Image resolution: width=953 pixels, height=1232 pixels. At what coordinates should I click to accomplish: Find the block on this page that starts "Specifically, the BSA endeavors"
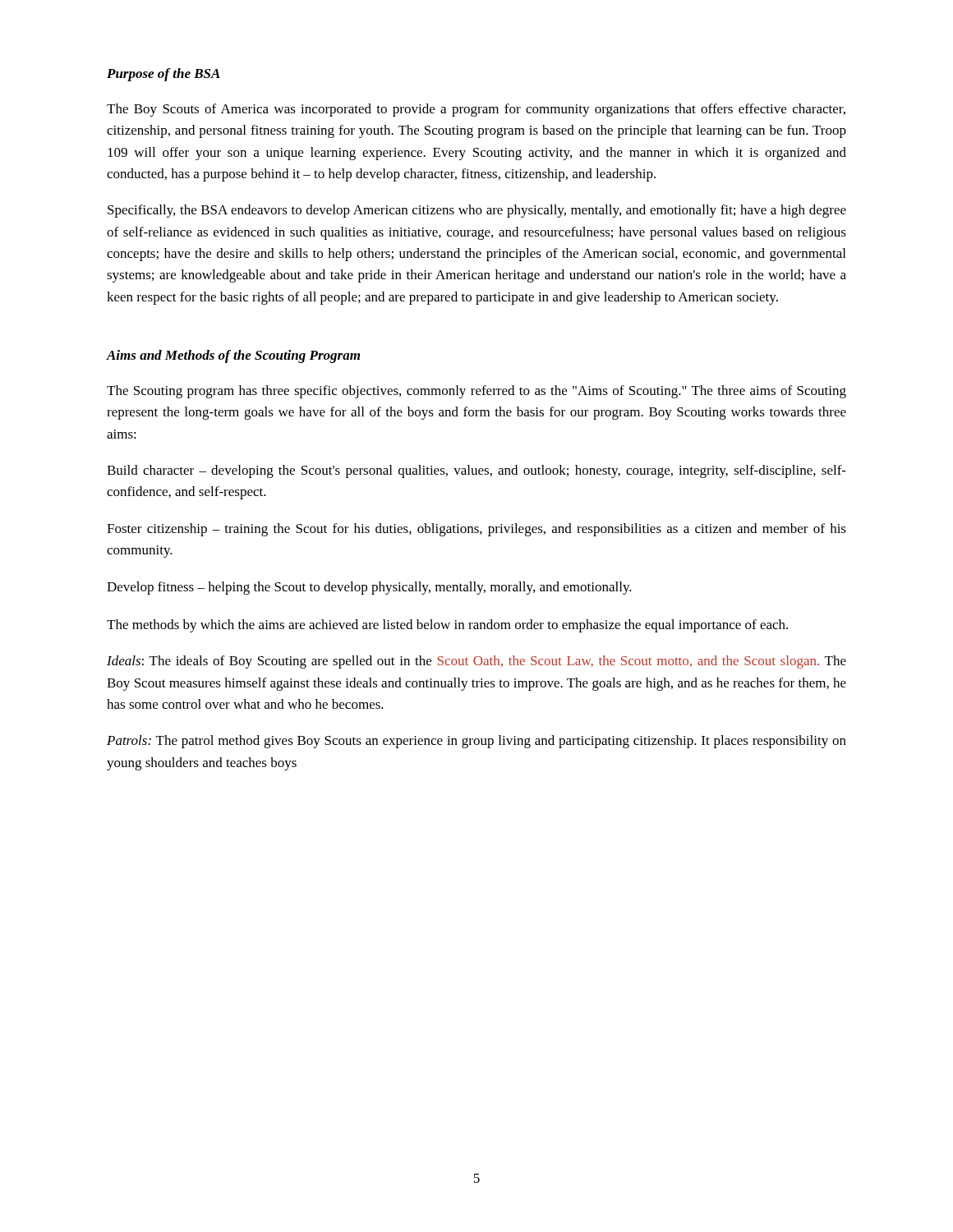pos(476,253)
